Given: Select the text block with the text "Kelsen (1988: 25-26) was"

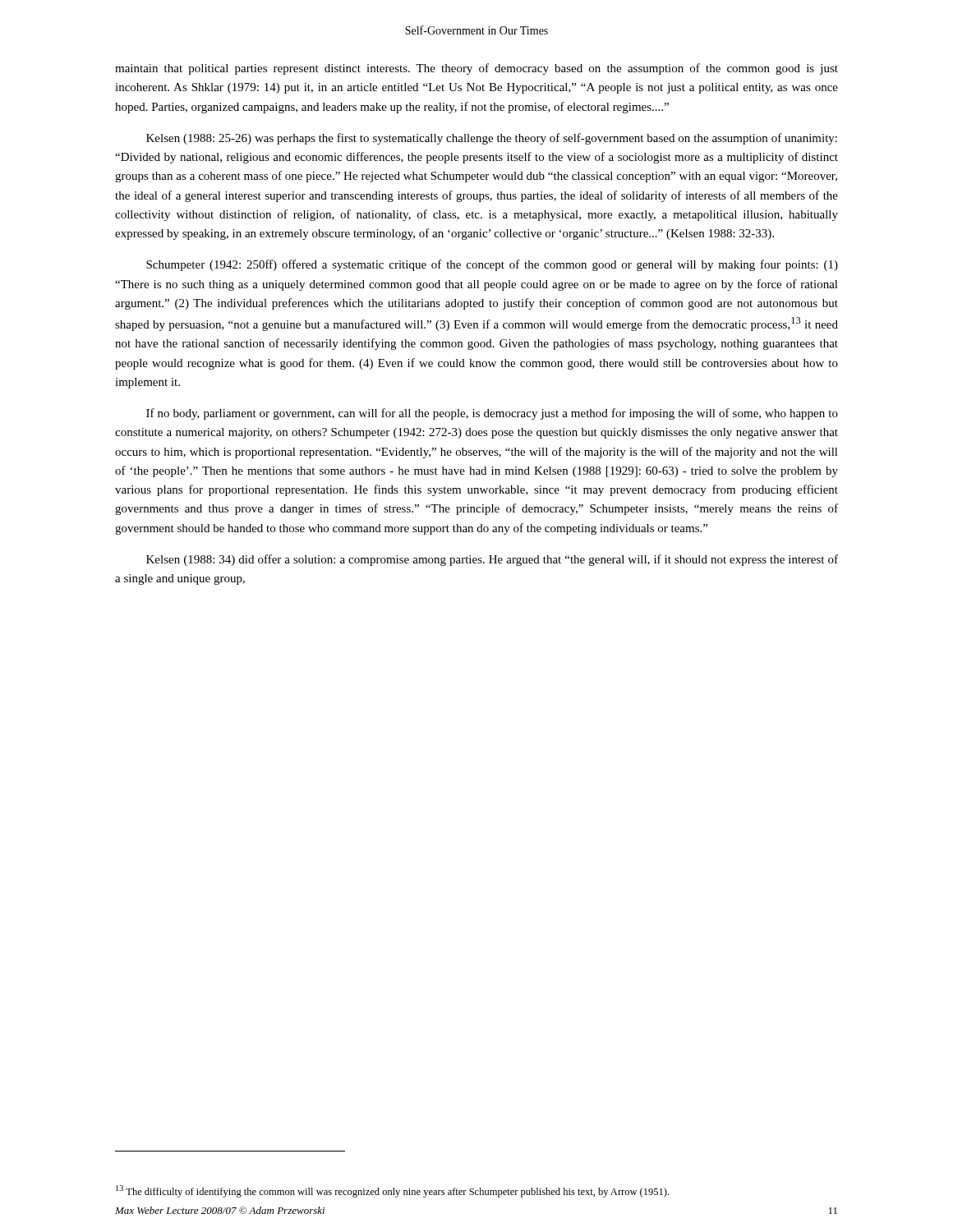Looking at the screenshot, I should [476, 186].
